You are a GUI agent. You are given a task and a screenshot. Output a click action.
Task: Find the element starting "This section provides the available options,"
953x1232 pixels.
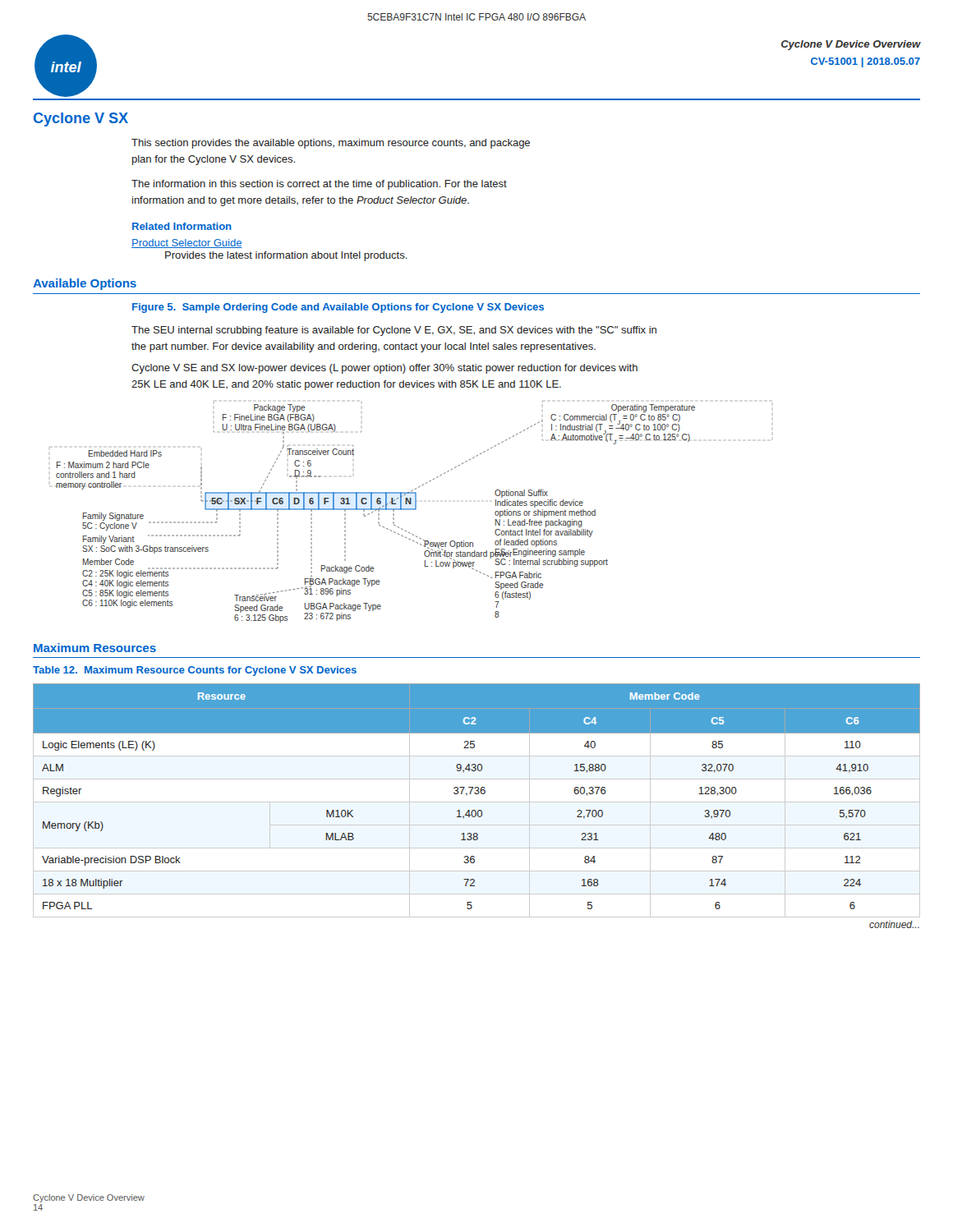coord(331,151)
